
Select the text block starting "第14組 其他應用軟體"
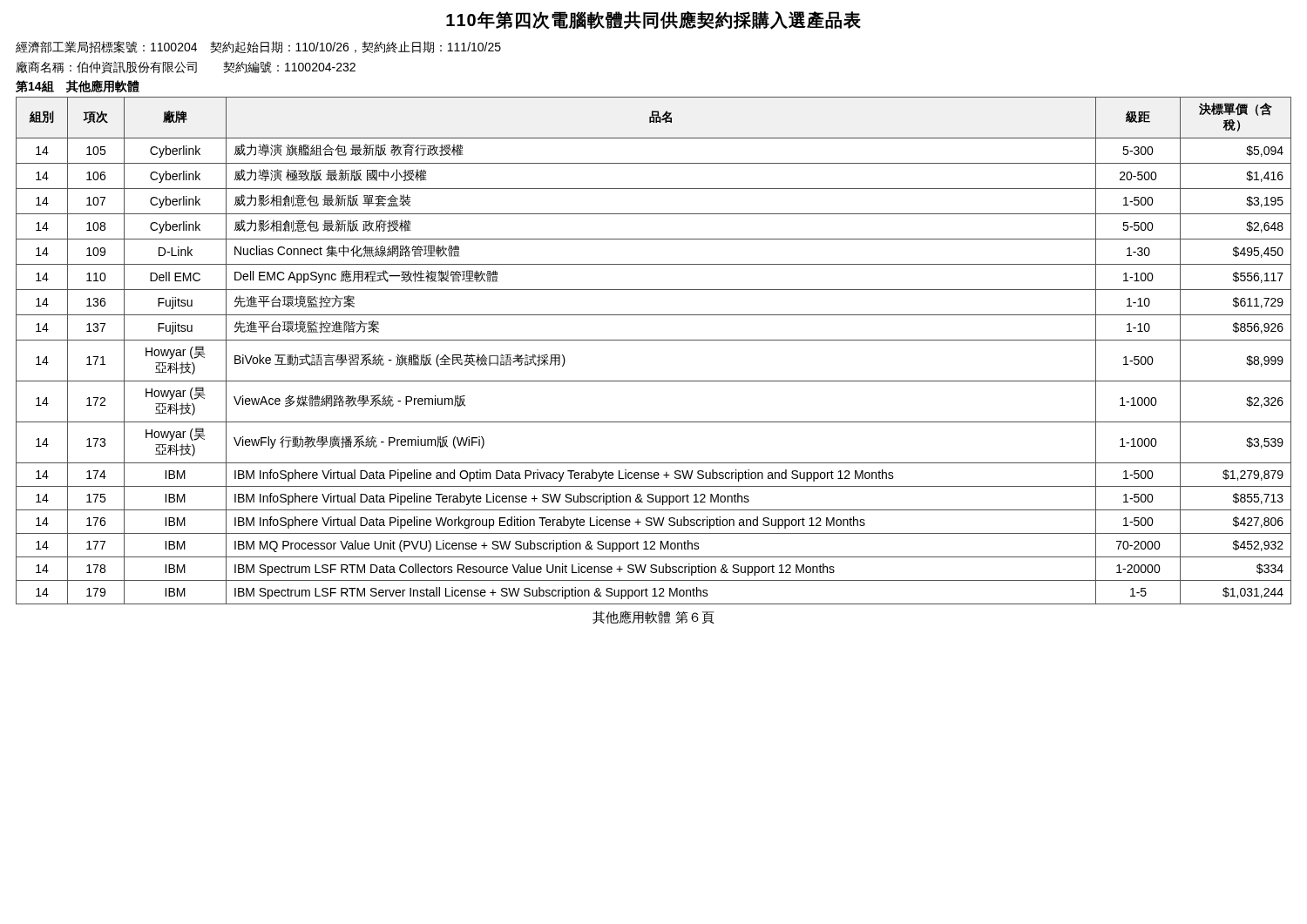(x=77, y=86)
